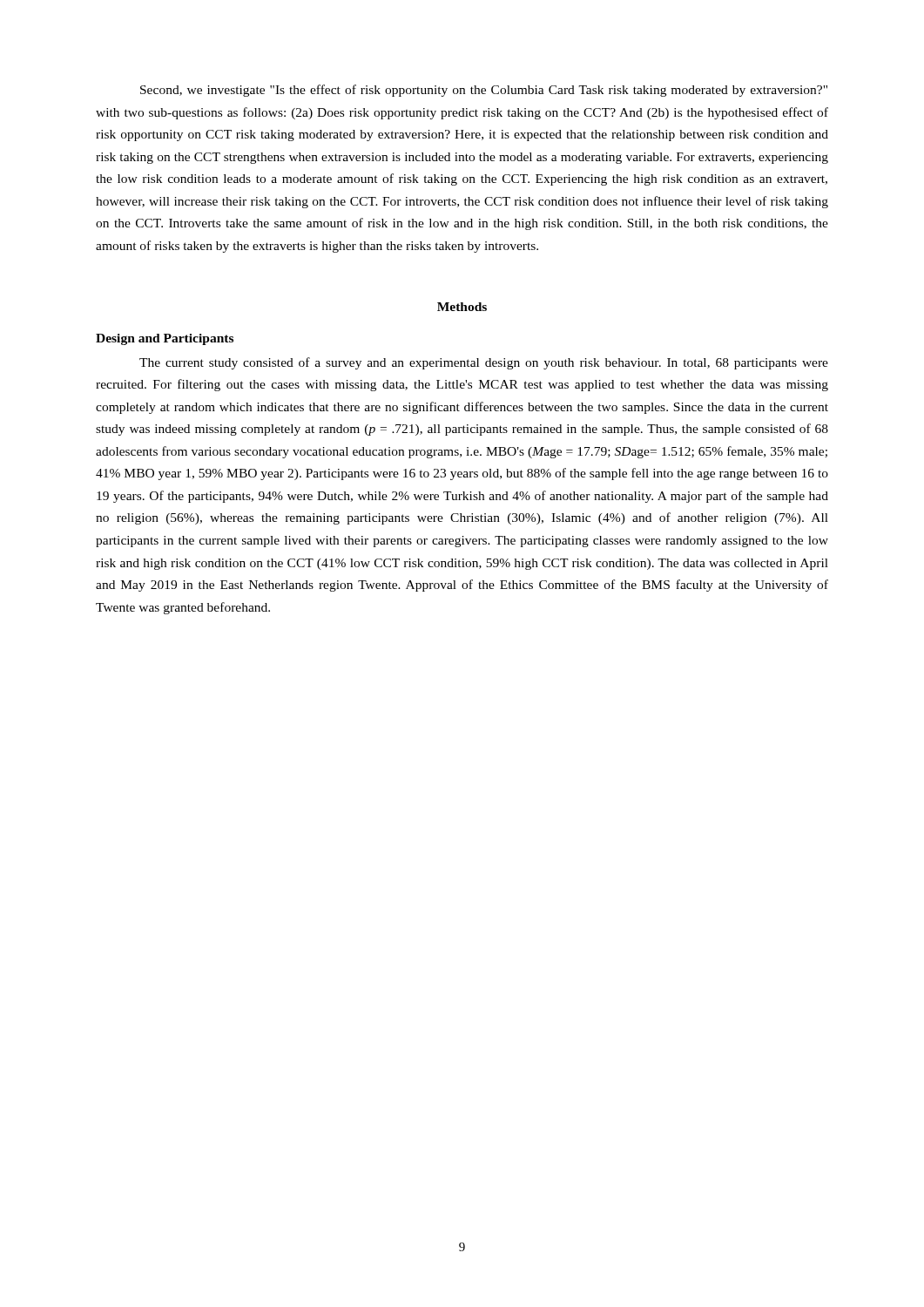Where does it say "Design and Participants"?
924x1307 pixels.
(165, 337)
